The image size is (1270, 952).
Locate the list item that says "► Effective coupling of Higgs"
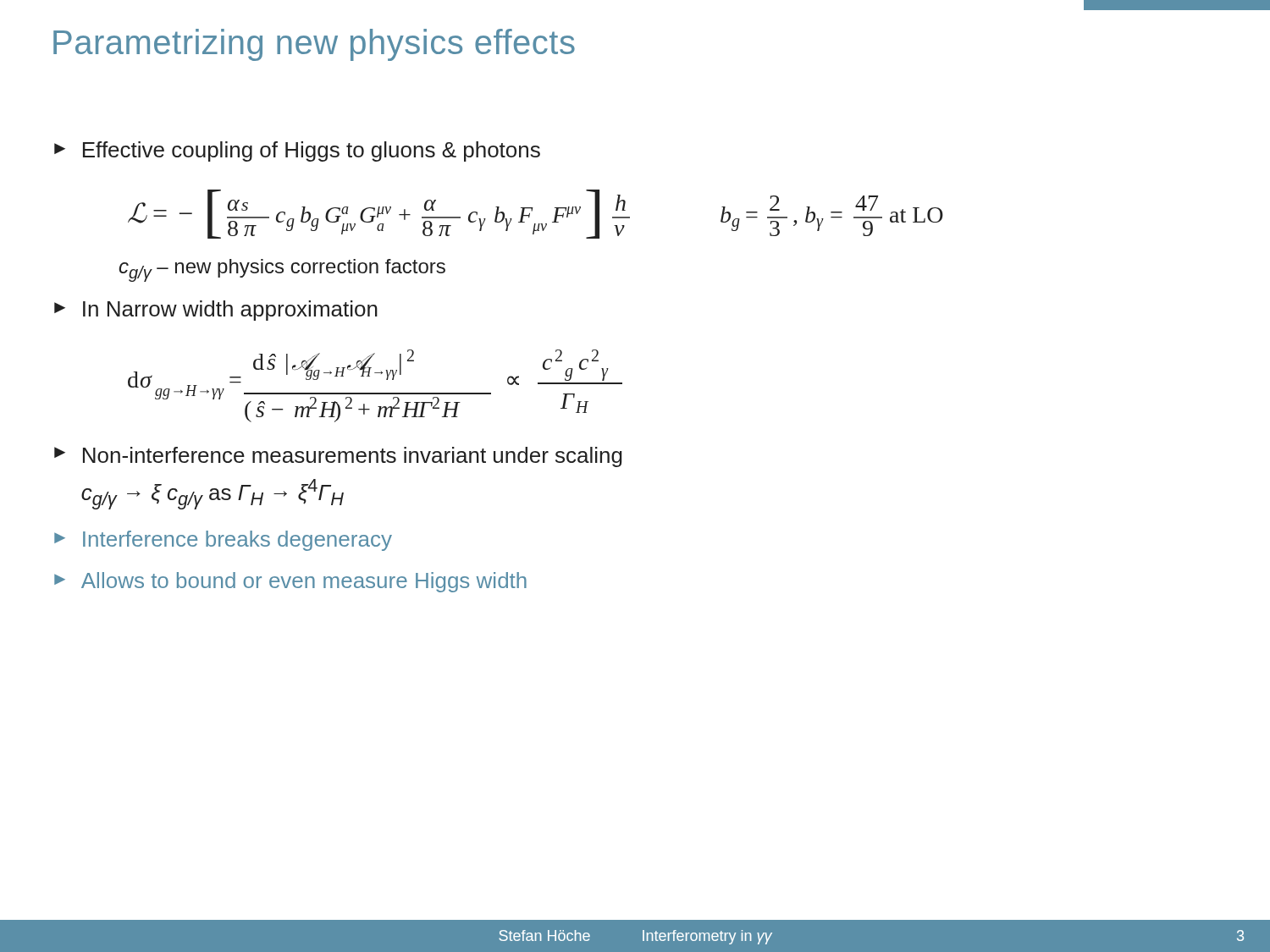tap(296, 150)
